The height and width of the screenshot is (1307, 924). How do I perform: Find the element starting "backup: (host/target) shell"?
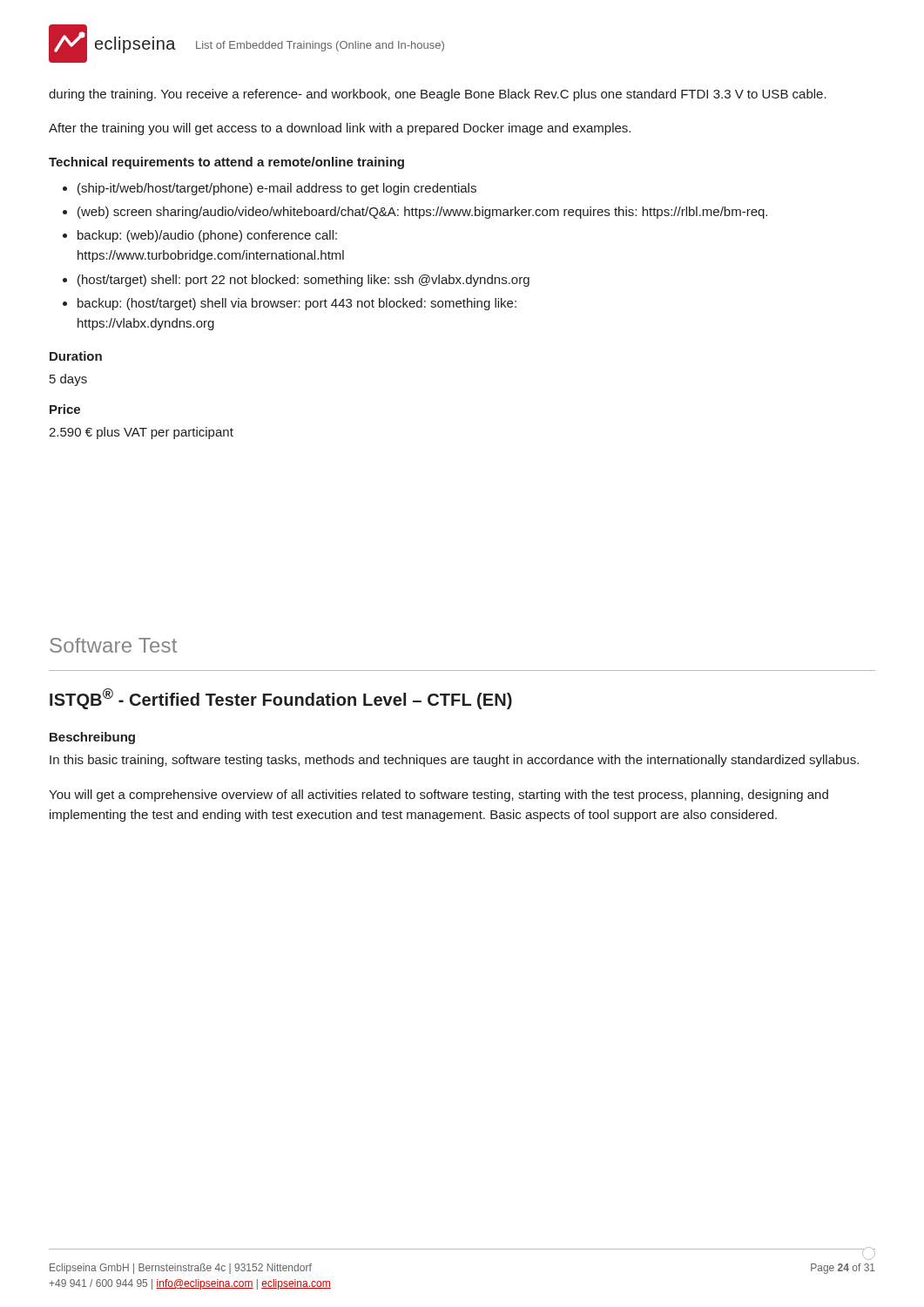[x=476, y=313]
